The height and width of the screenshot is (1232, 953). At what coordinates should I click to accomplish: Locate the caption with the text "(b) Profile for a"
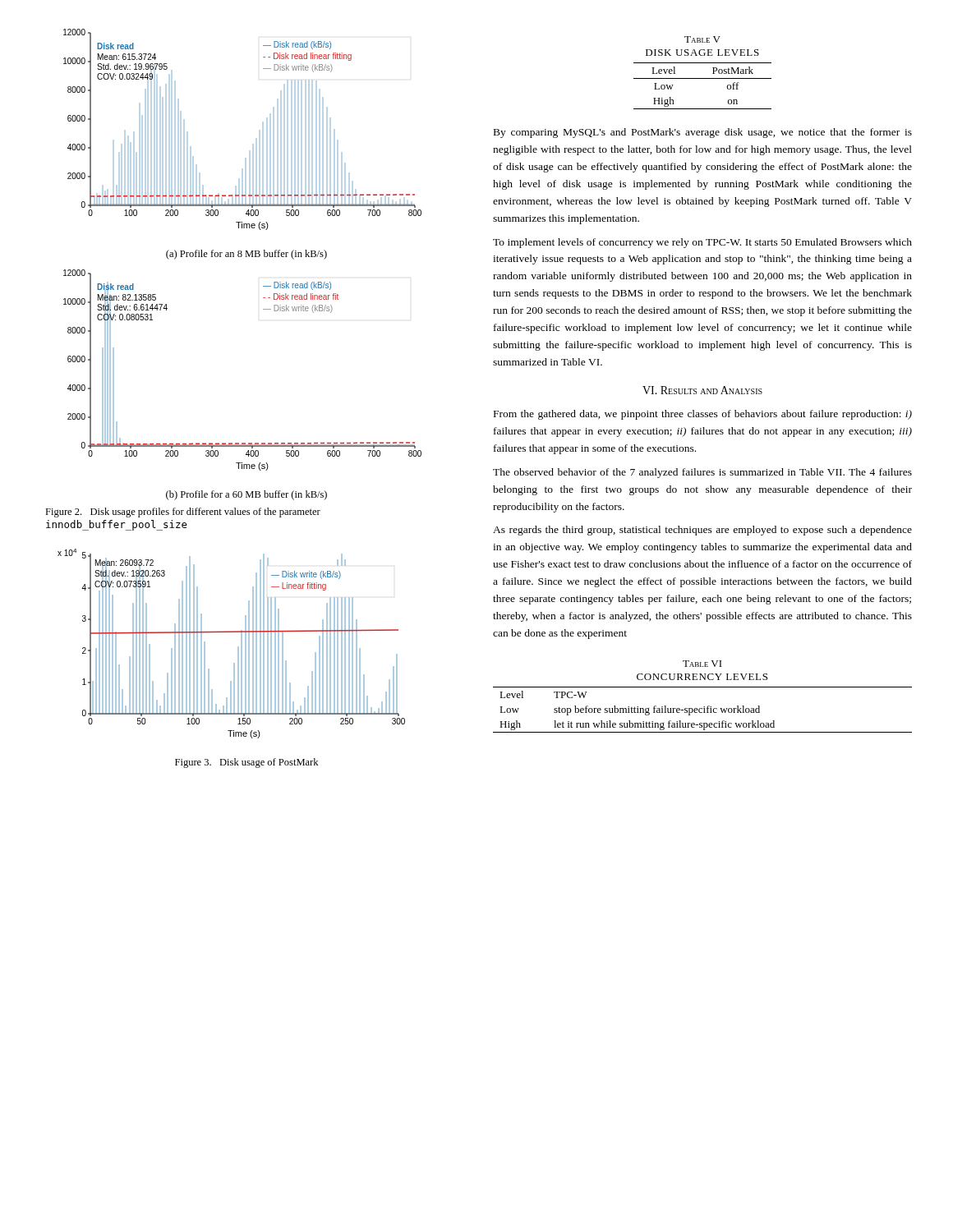246,494
